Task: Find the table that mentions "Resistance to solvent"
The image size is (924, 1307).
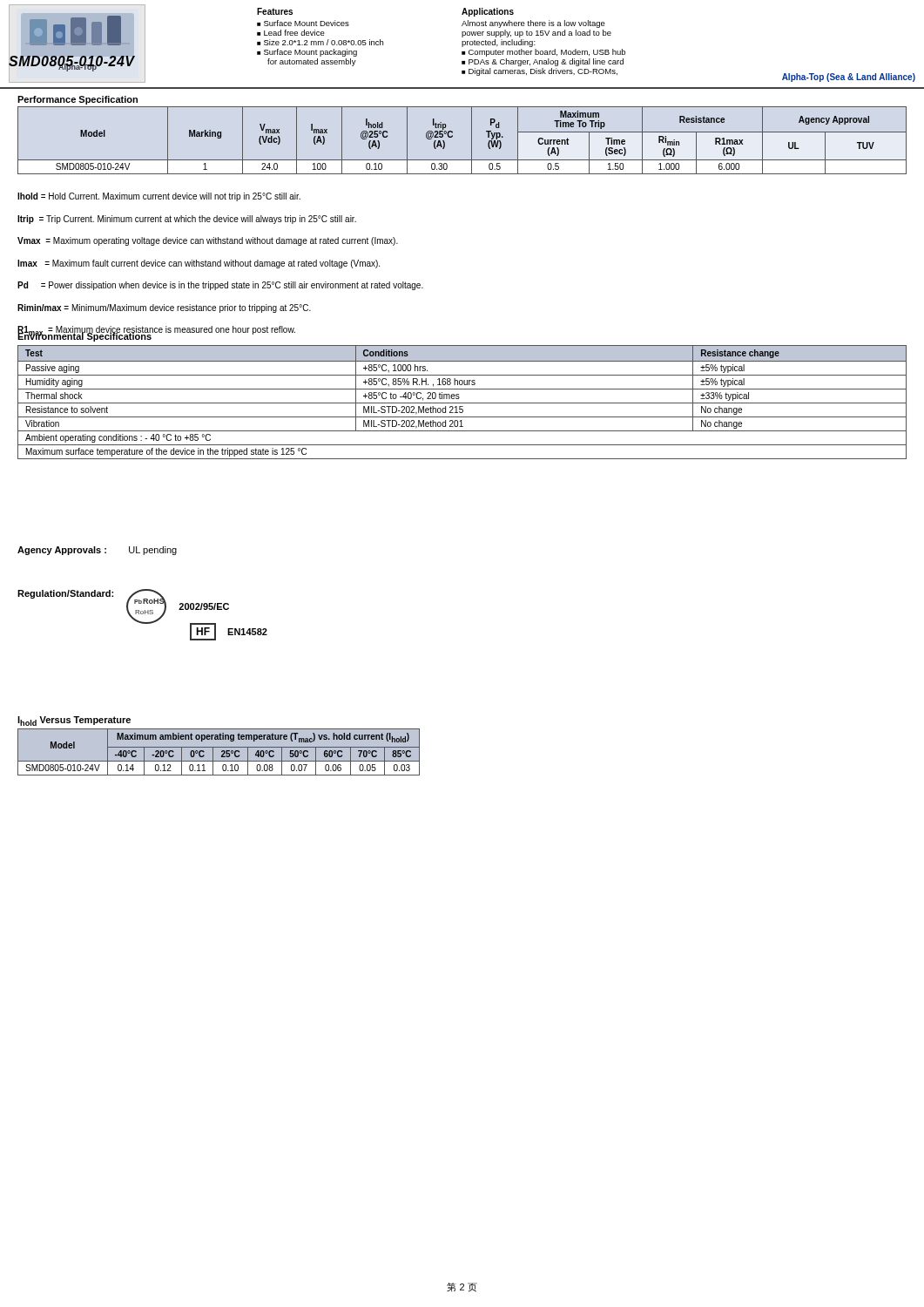Action: pyautogui.click(x=462, y=402)
